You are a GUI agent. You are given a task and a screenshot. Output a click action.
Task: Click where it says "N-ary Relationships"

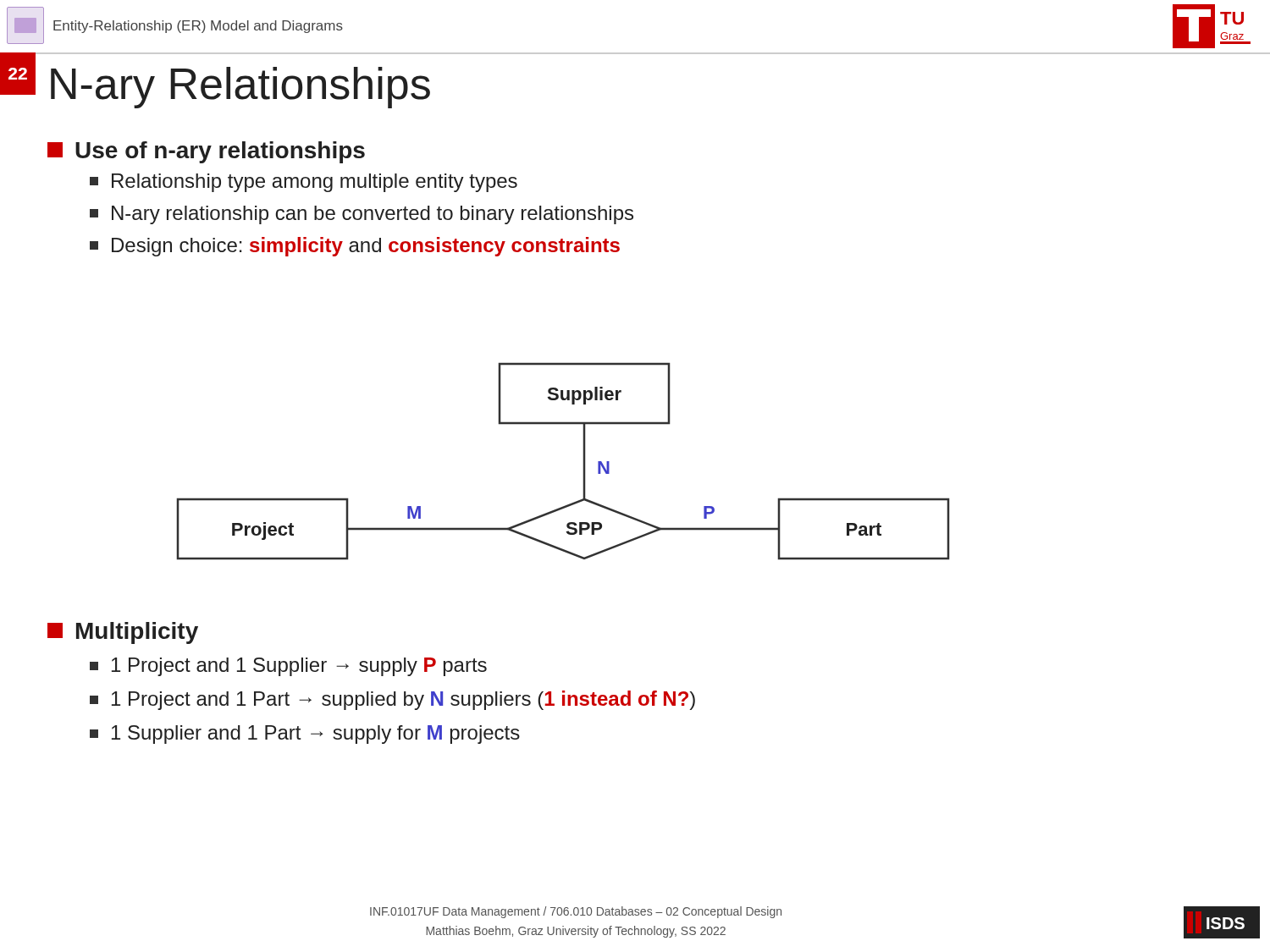point(239,84)
